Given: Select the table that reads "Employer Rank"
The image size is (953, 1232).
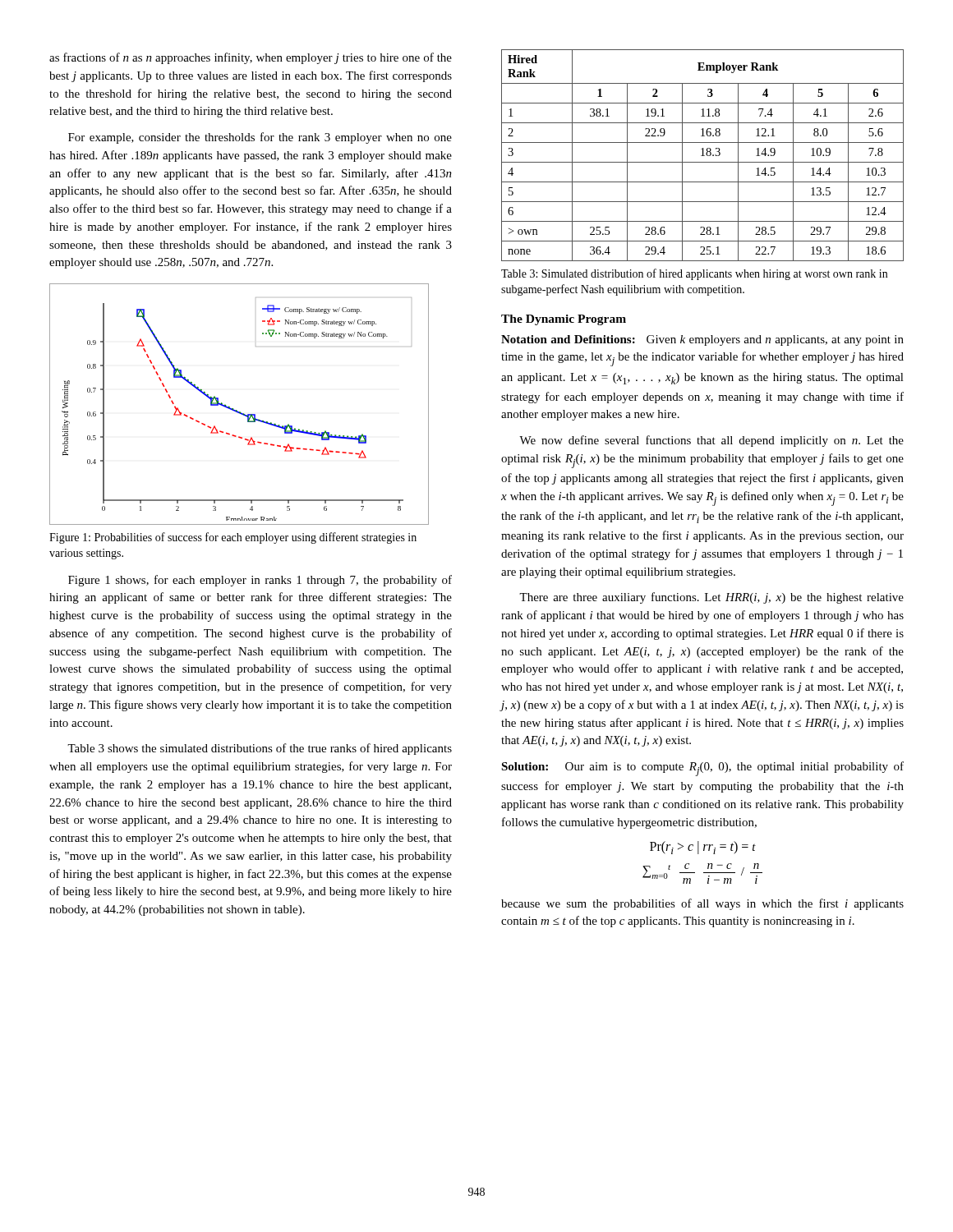Looking at the screenshot, I should (702, 155).
